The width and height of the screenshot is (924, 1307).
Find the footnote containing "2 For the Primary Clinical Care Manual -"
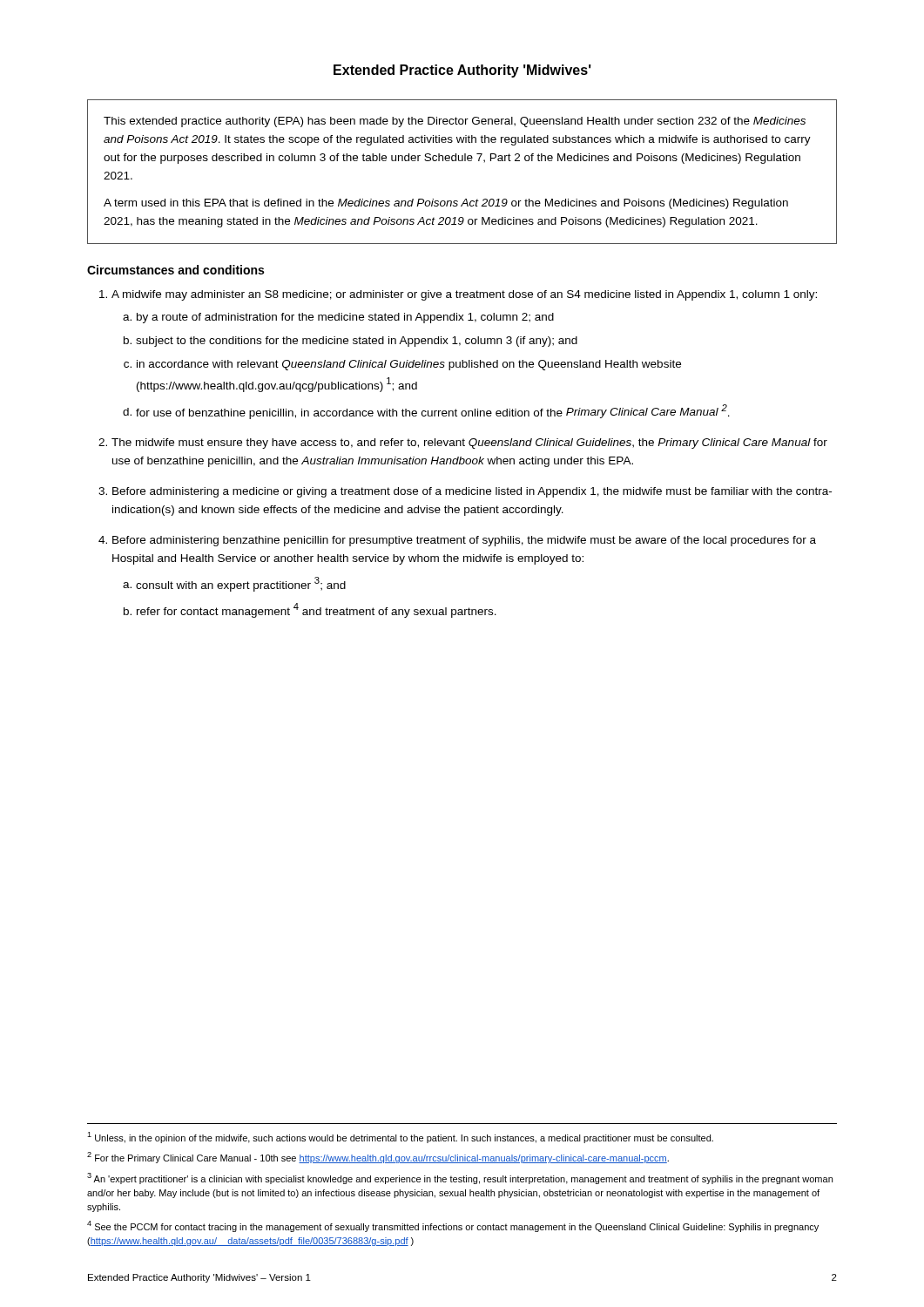pyautogui.click(x=378, y=1157)
